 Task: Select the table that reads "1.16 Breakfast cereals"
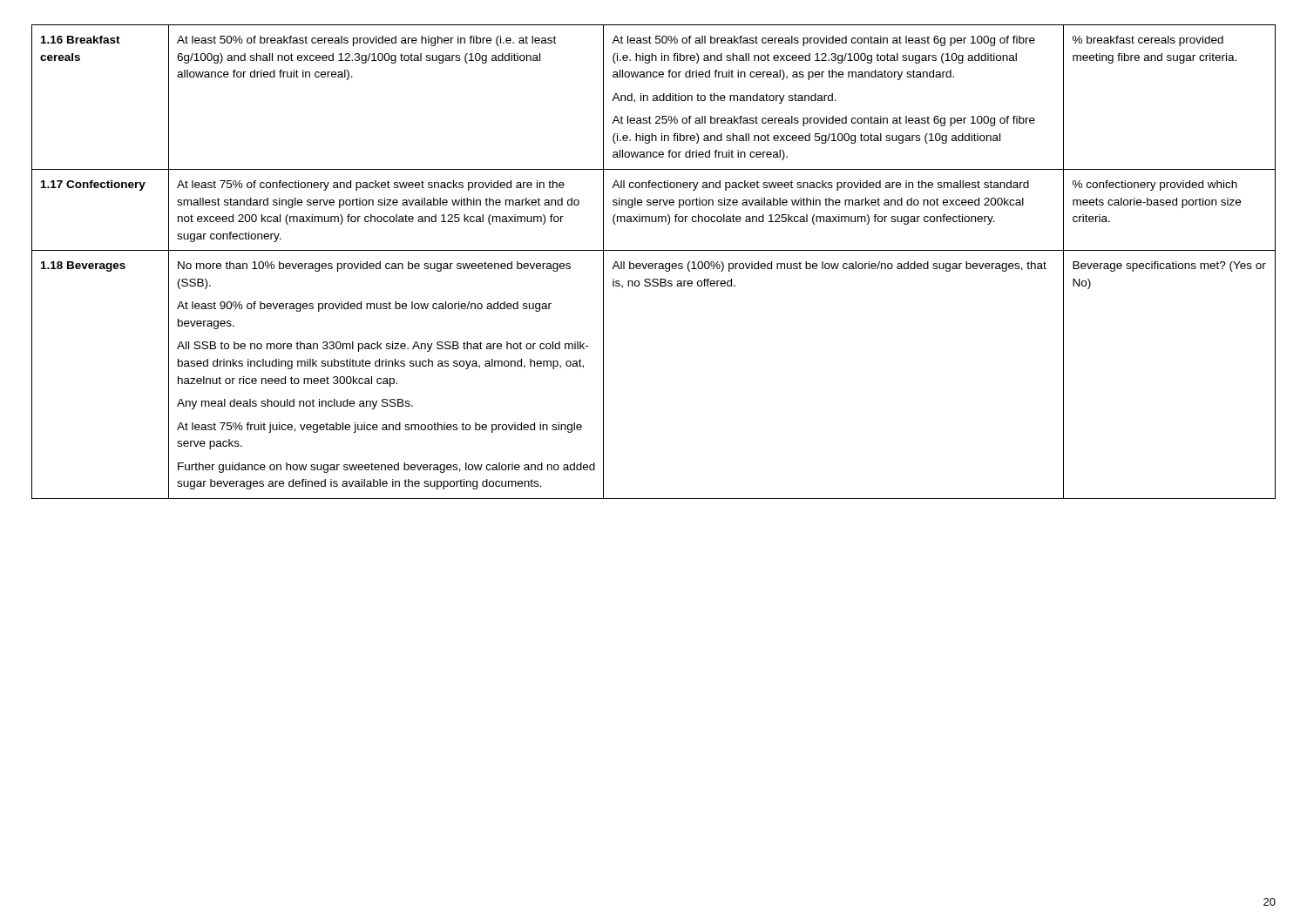point(654,262)
